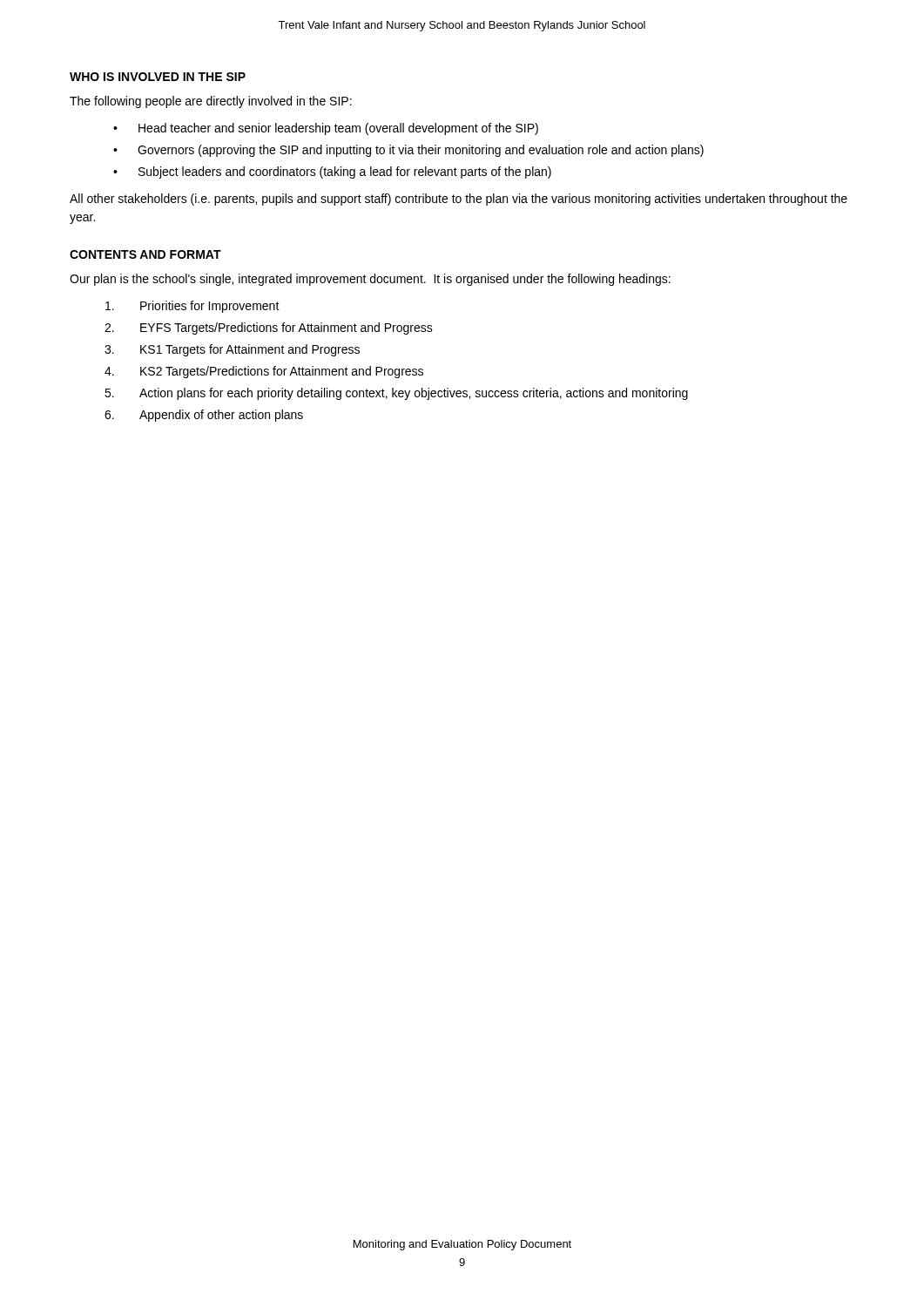The image size is (924, 1307).
Task: Find the list item containing "6. Appendix of other"
Action: click(204, 416)
